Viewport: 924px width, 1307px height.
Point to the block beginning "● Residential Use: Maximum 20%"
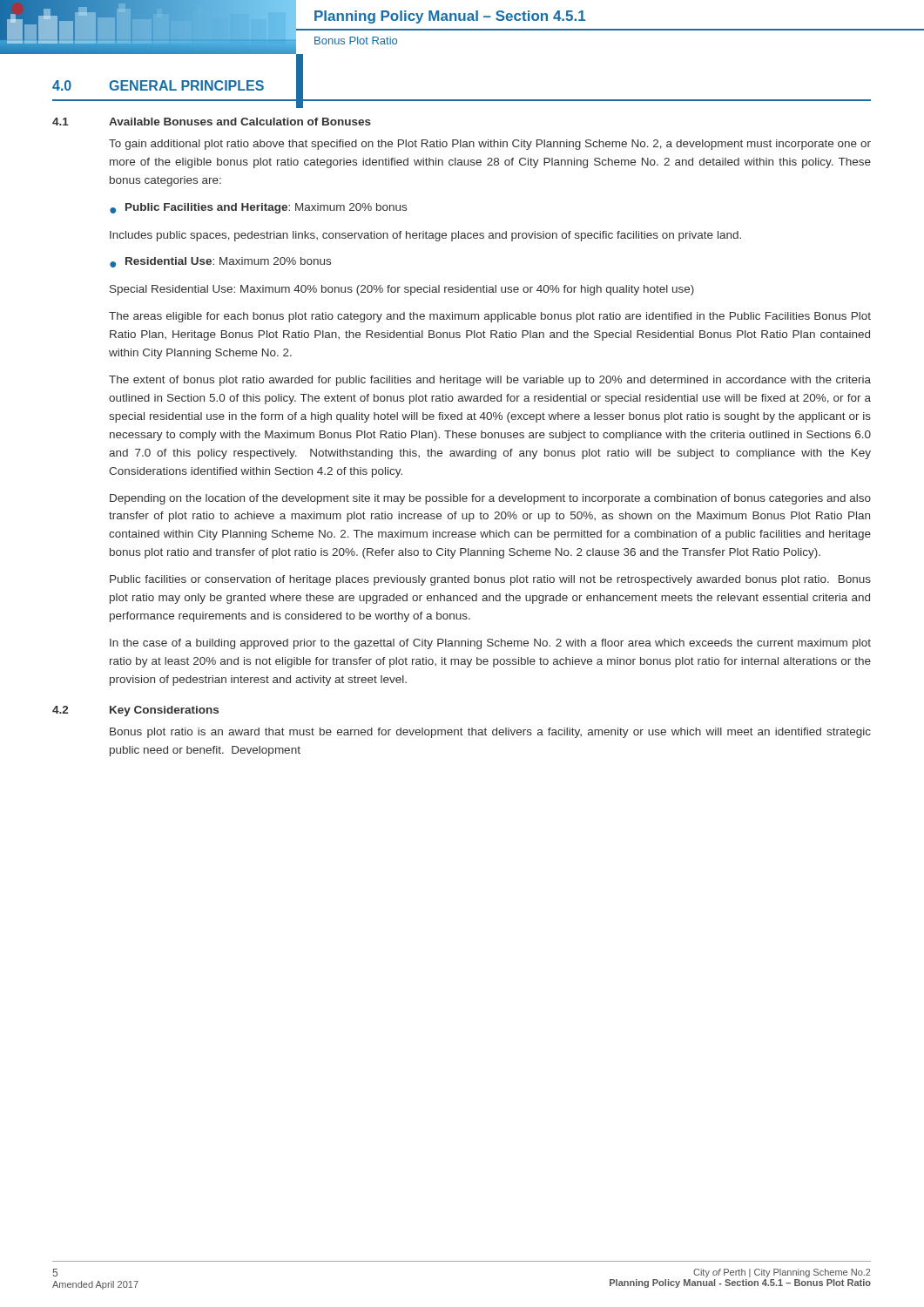coord(220,264)
